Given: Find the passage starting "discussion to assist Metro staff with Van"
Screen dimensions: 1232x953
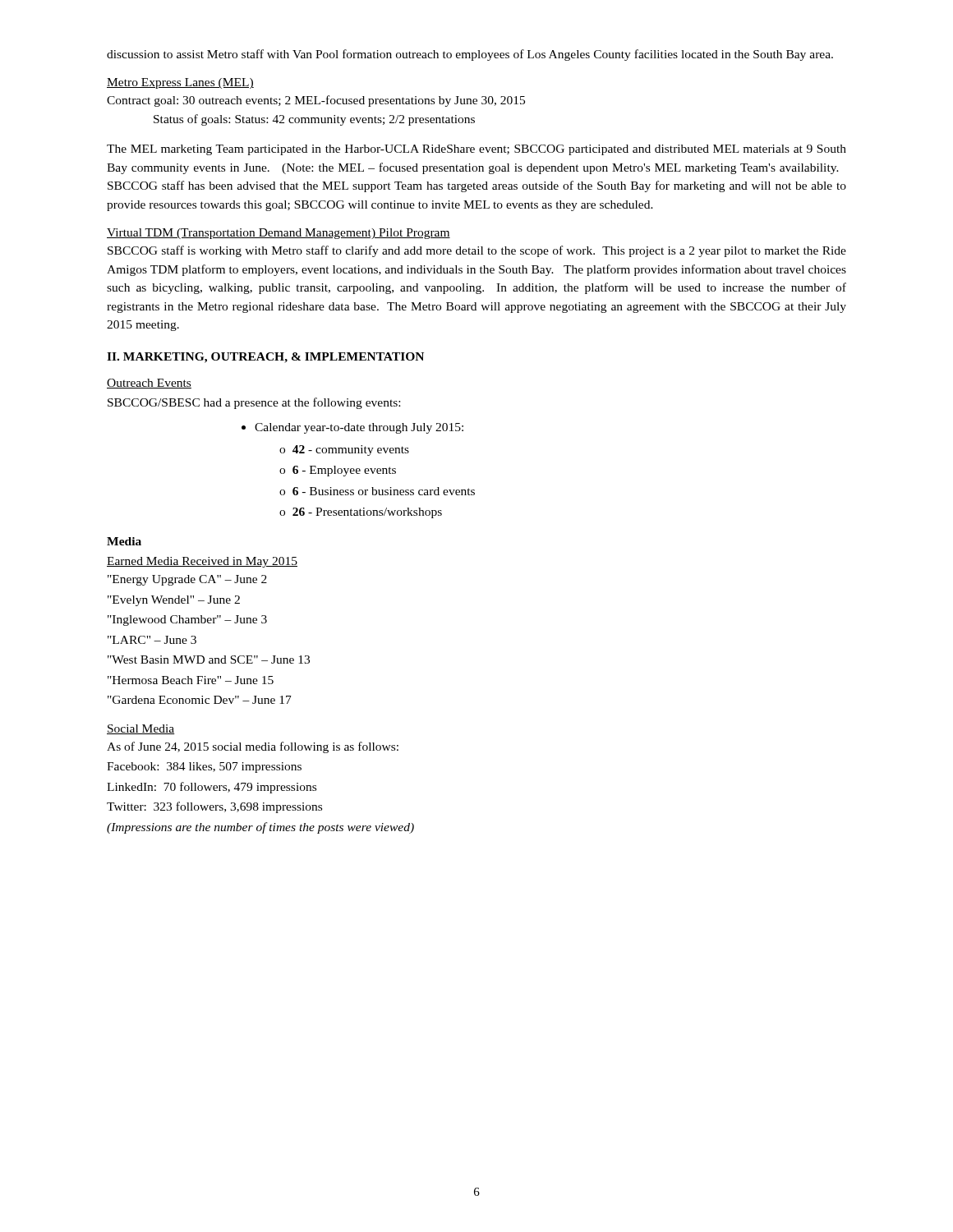Looking at the screenshot, I should [476, 54].
